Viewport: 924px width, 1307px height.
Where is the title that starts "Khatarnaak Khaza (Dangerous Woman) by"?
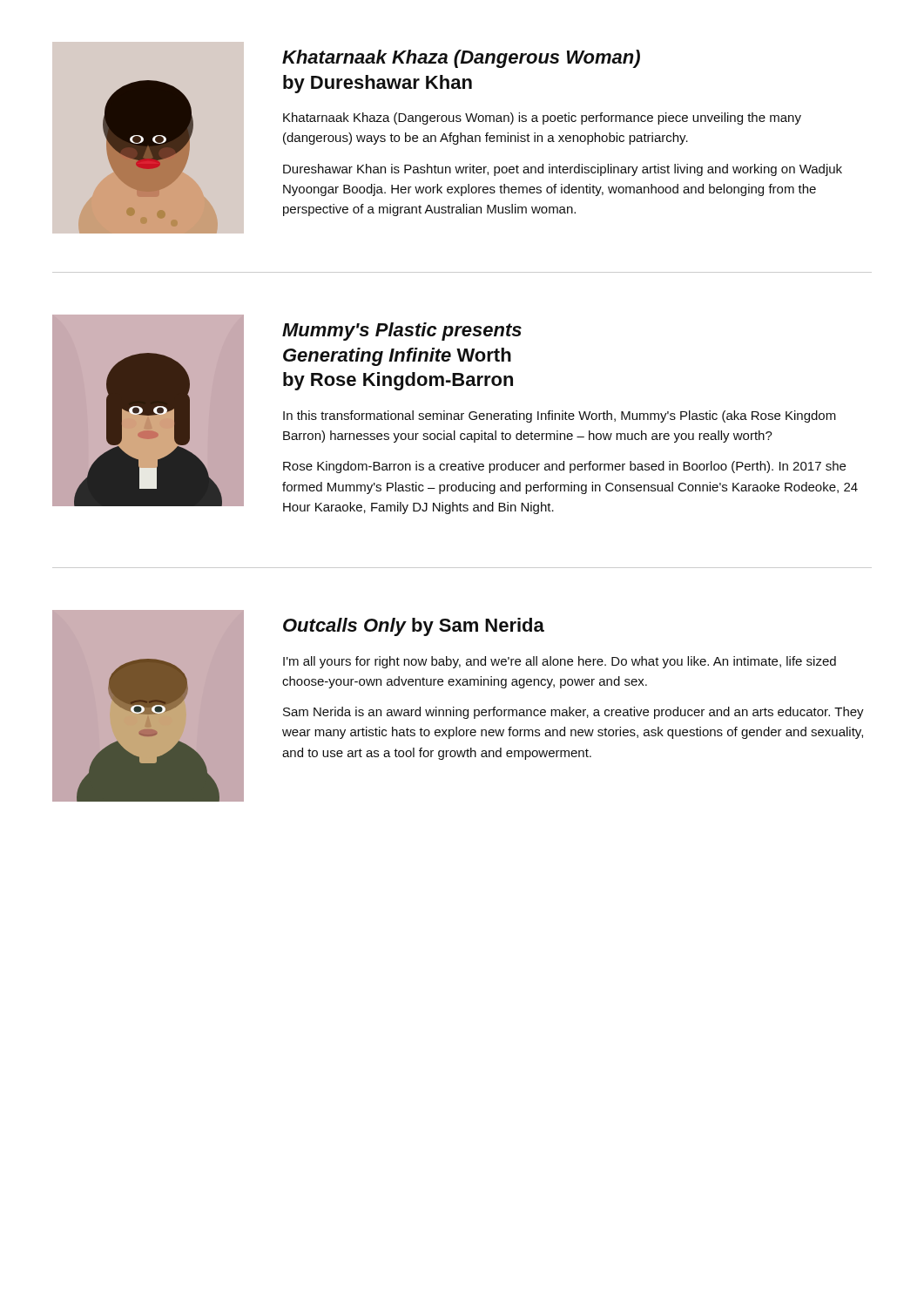click(461, 70)
